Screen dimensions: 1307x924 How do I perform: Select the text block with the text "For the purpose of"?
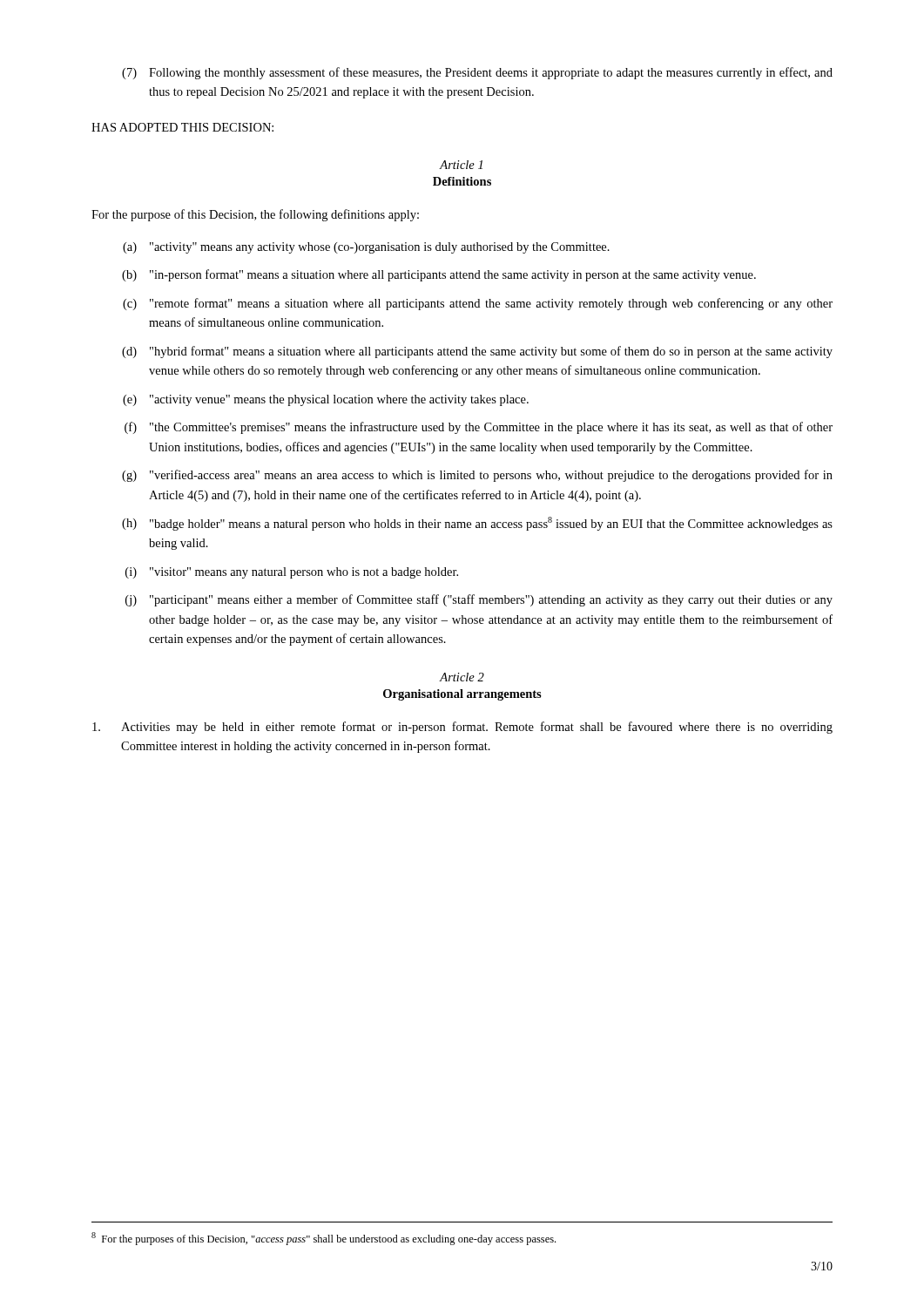click(256, 215)
